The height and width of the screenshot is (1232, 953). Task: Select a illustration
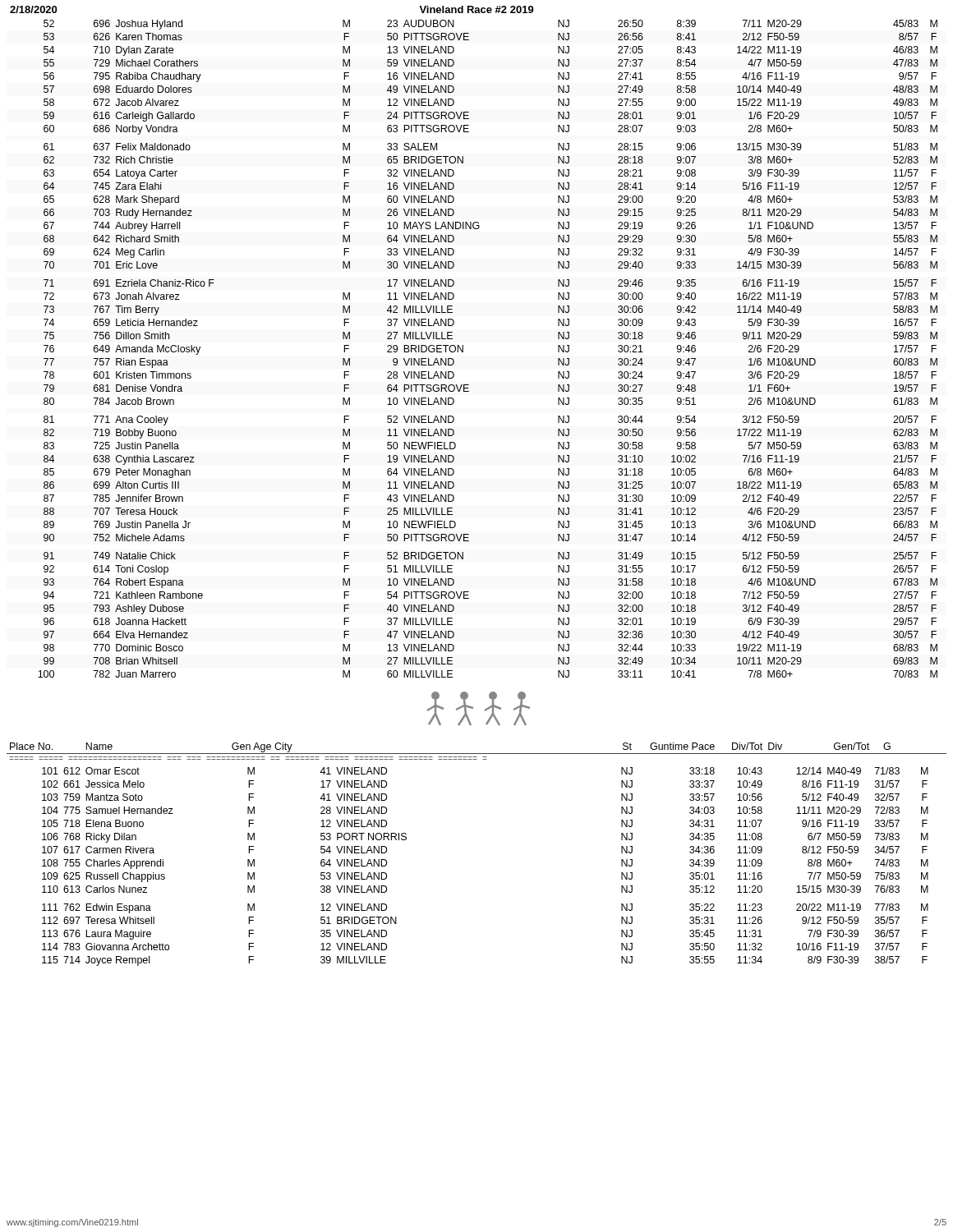pyautogui.click(x=476, y=710)
